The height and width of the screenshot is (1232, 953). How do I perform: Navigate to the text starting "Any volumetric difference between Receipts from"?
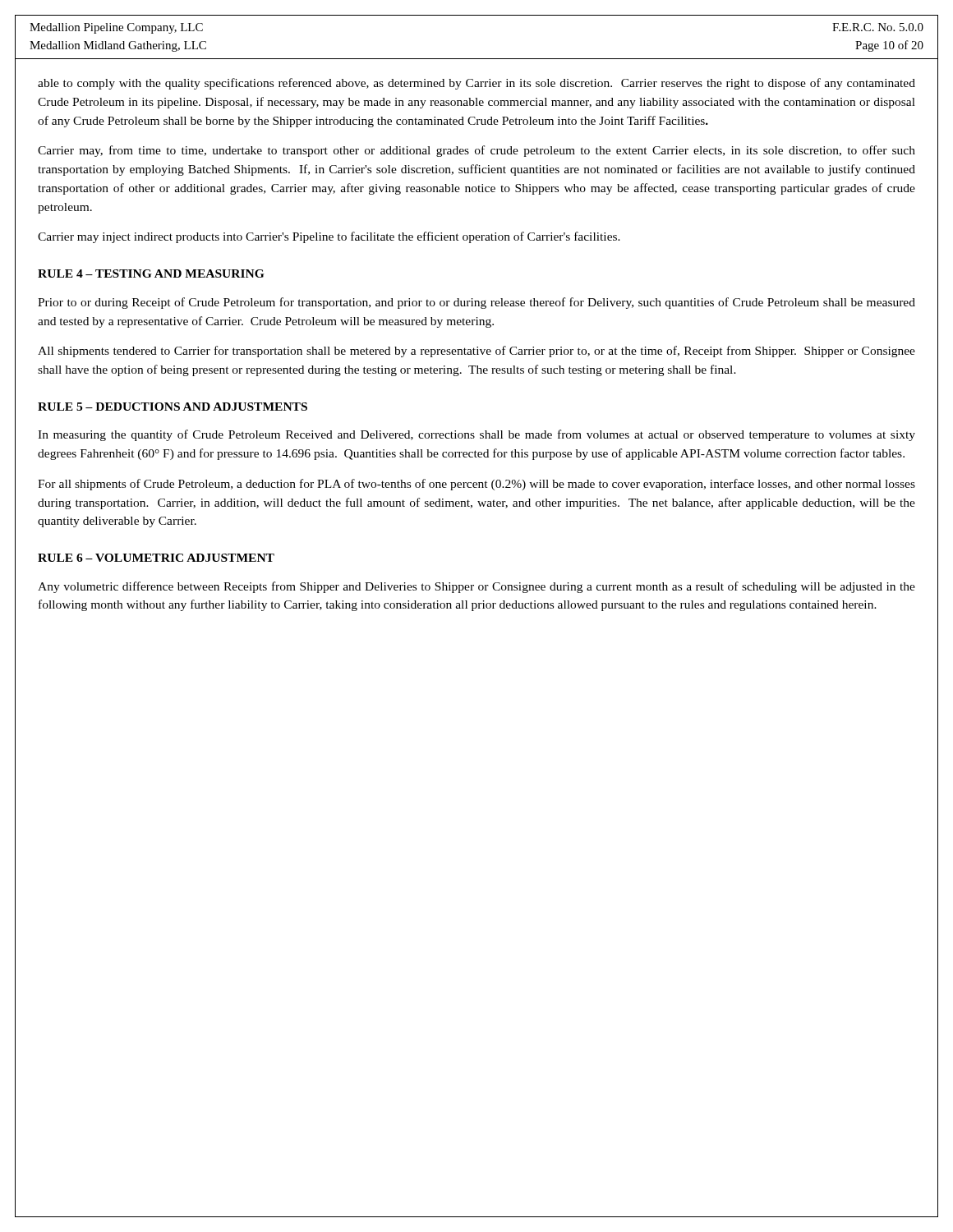pos(476,595)
